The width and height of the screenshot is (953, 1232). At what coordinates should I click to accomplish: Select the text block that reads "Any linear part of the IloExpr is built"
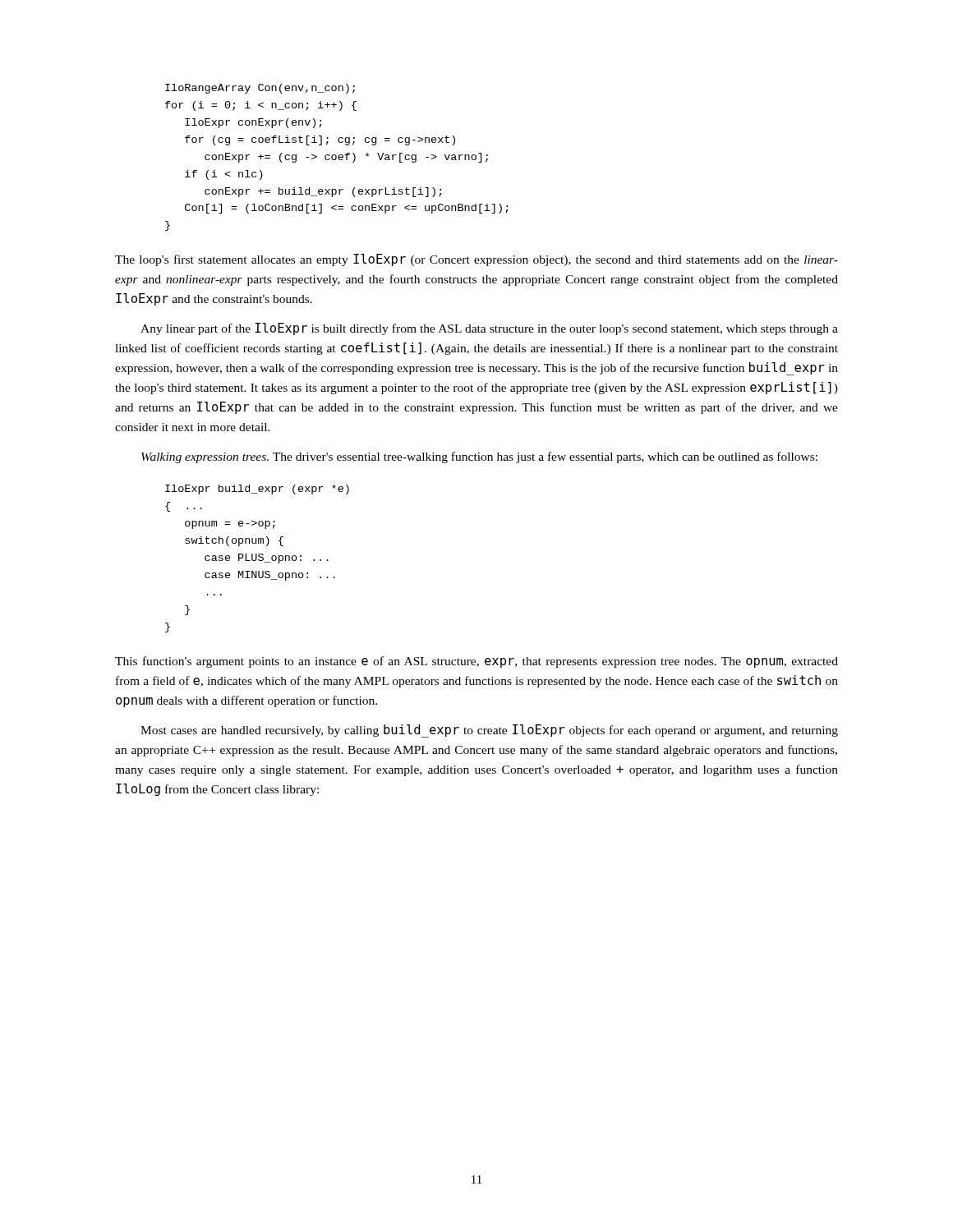click(x=476, y=378)
